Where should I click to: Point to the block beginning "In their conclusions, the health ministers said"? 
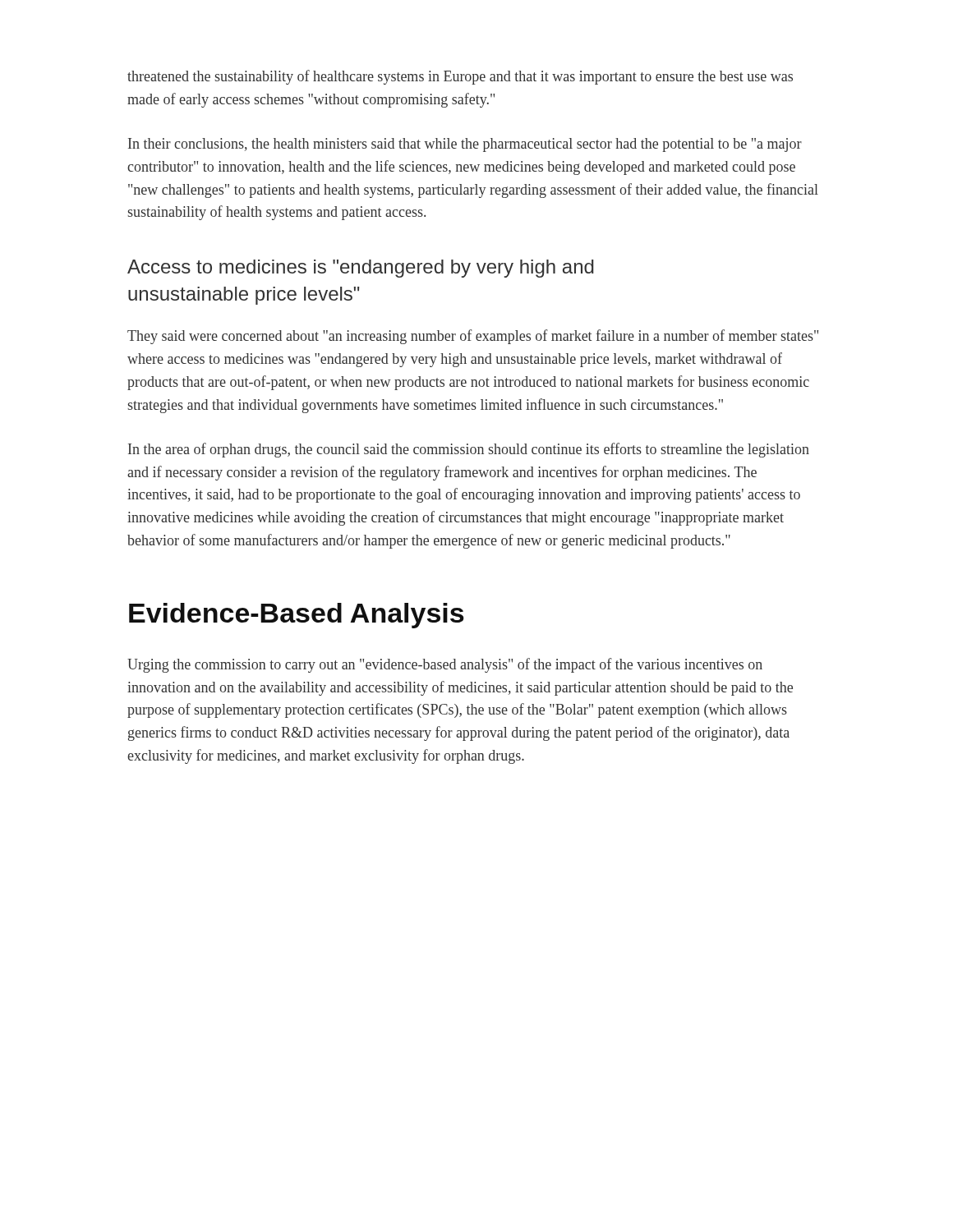coord(473,178)
